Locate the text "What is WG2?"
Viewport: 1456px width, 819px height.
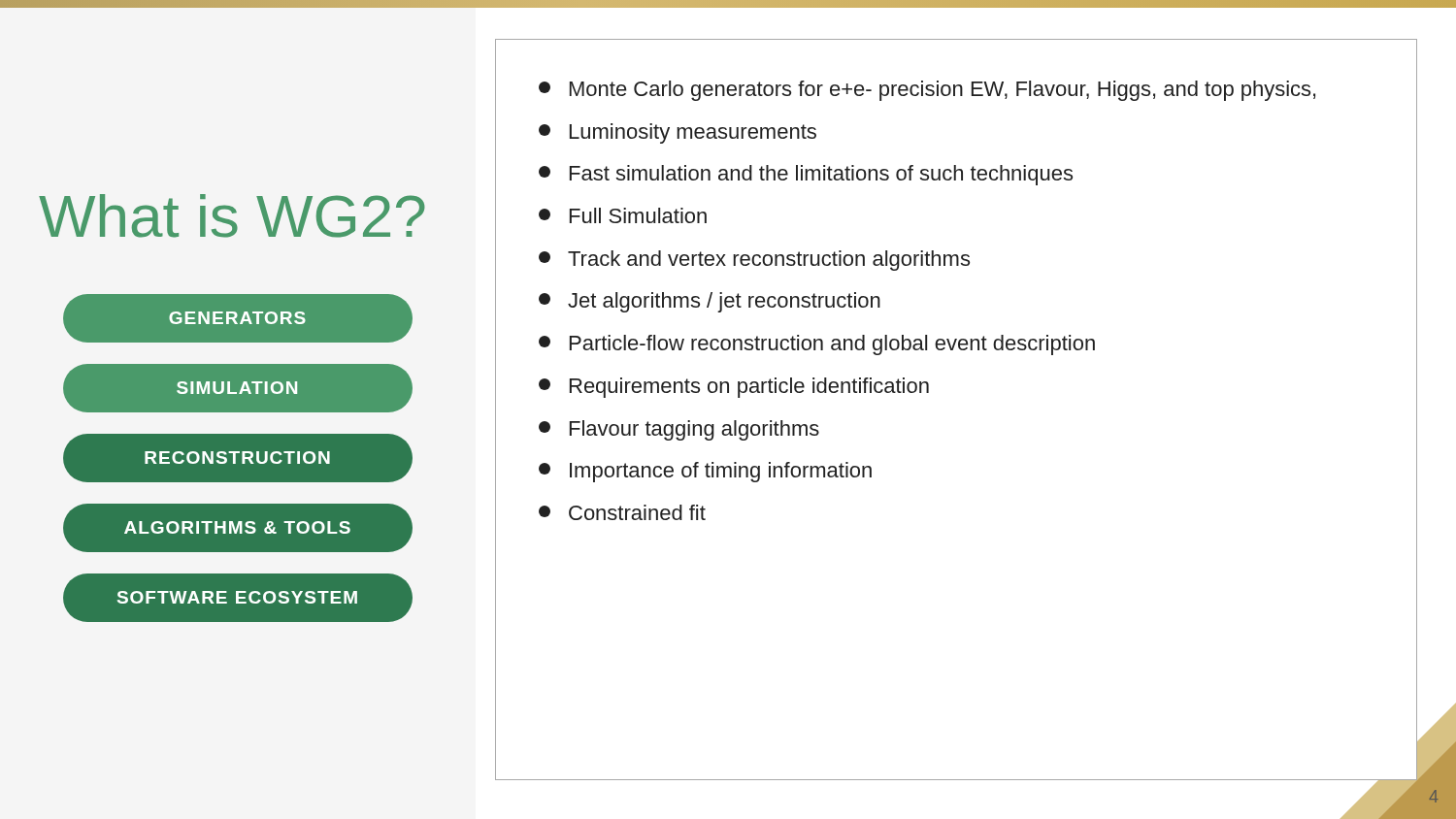pos(233,216)
